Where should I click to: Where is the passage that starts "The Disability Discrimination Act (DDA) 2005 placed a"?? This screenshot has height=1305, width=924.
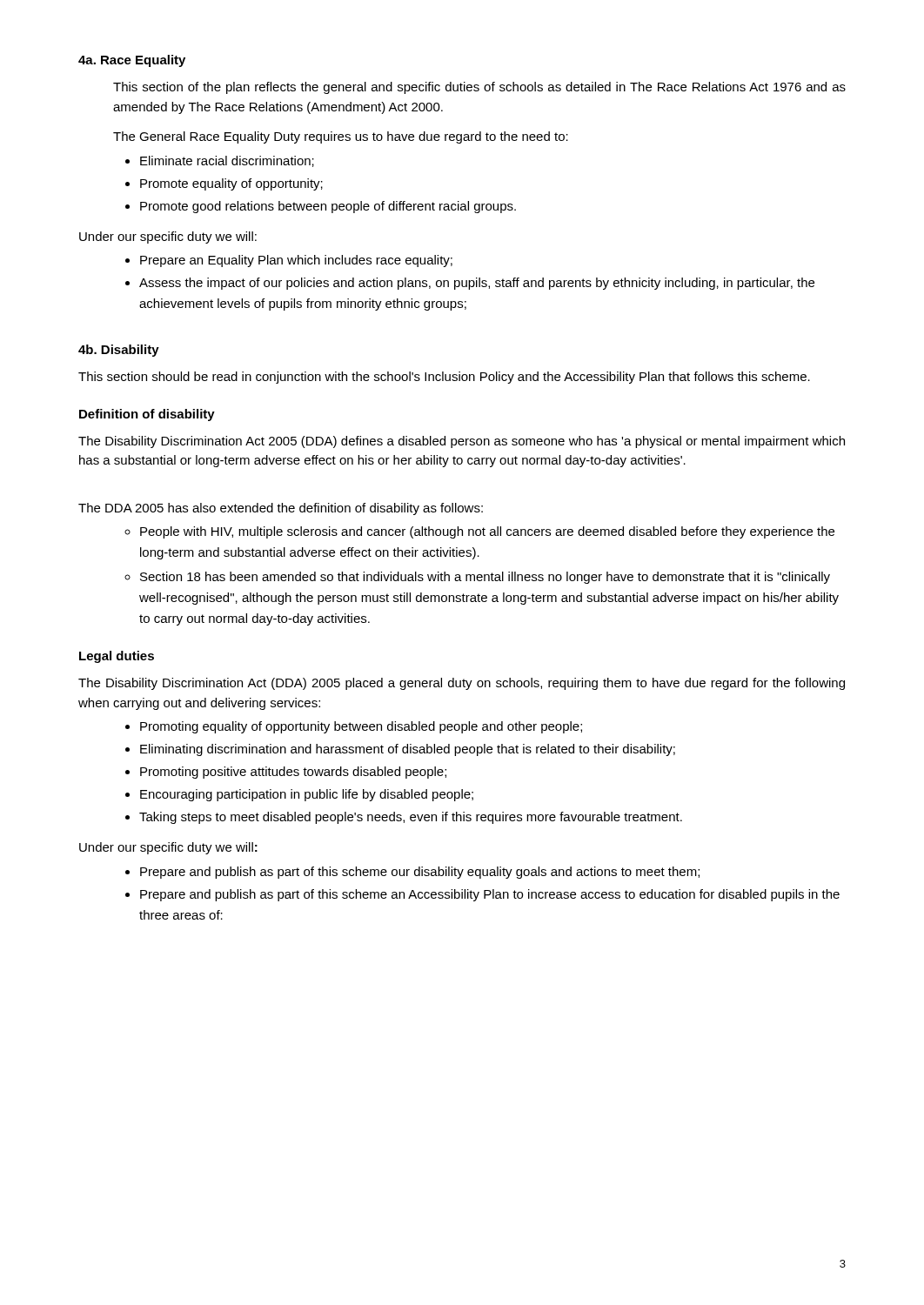pos(462,692)
